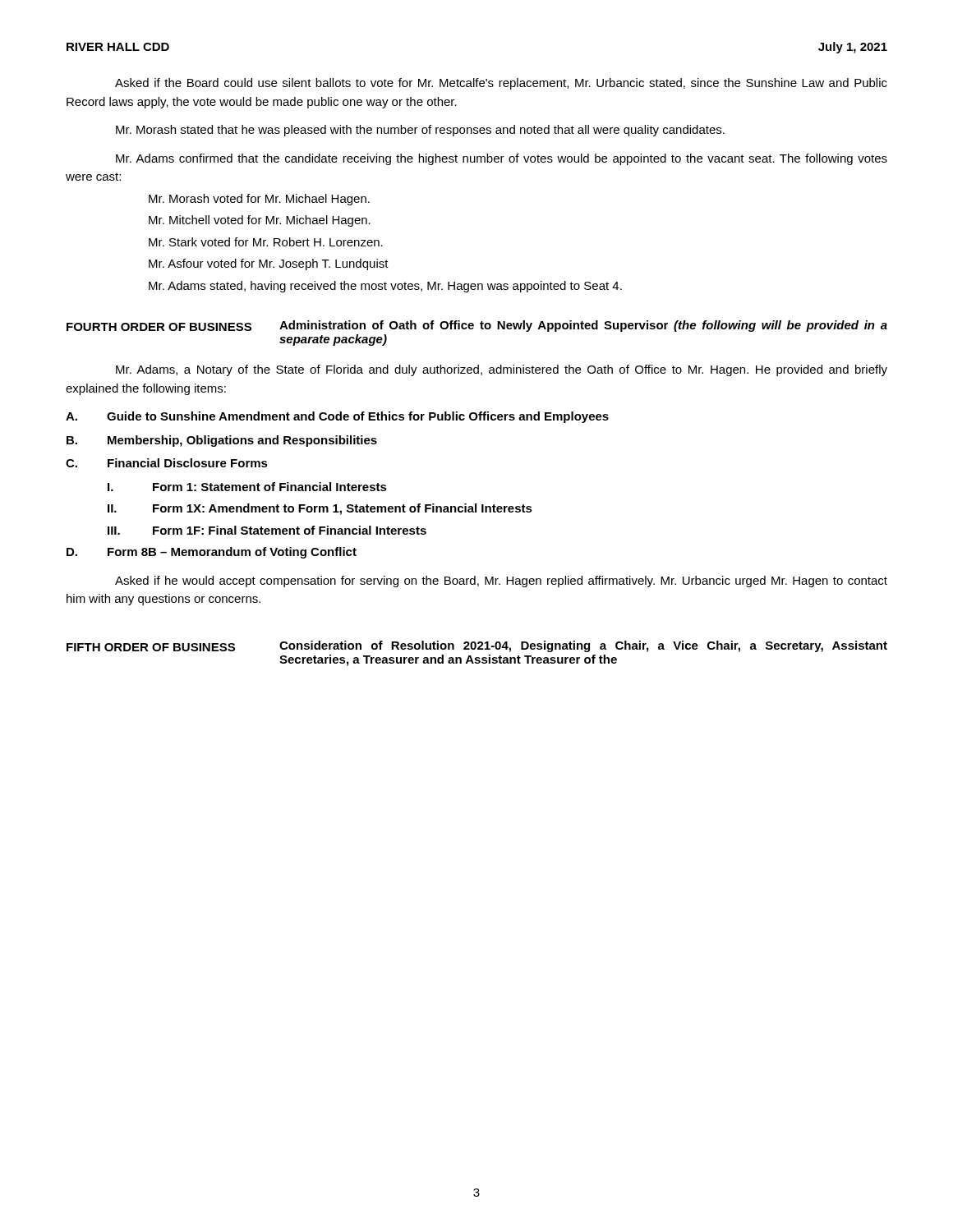Locate the region starting "Mr. Adams stated, having received"
Image resolution: width=953 pixels, height=1232 pixels.
tap(385, 285)
